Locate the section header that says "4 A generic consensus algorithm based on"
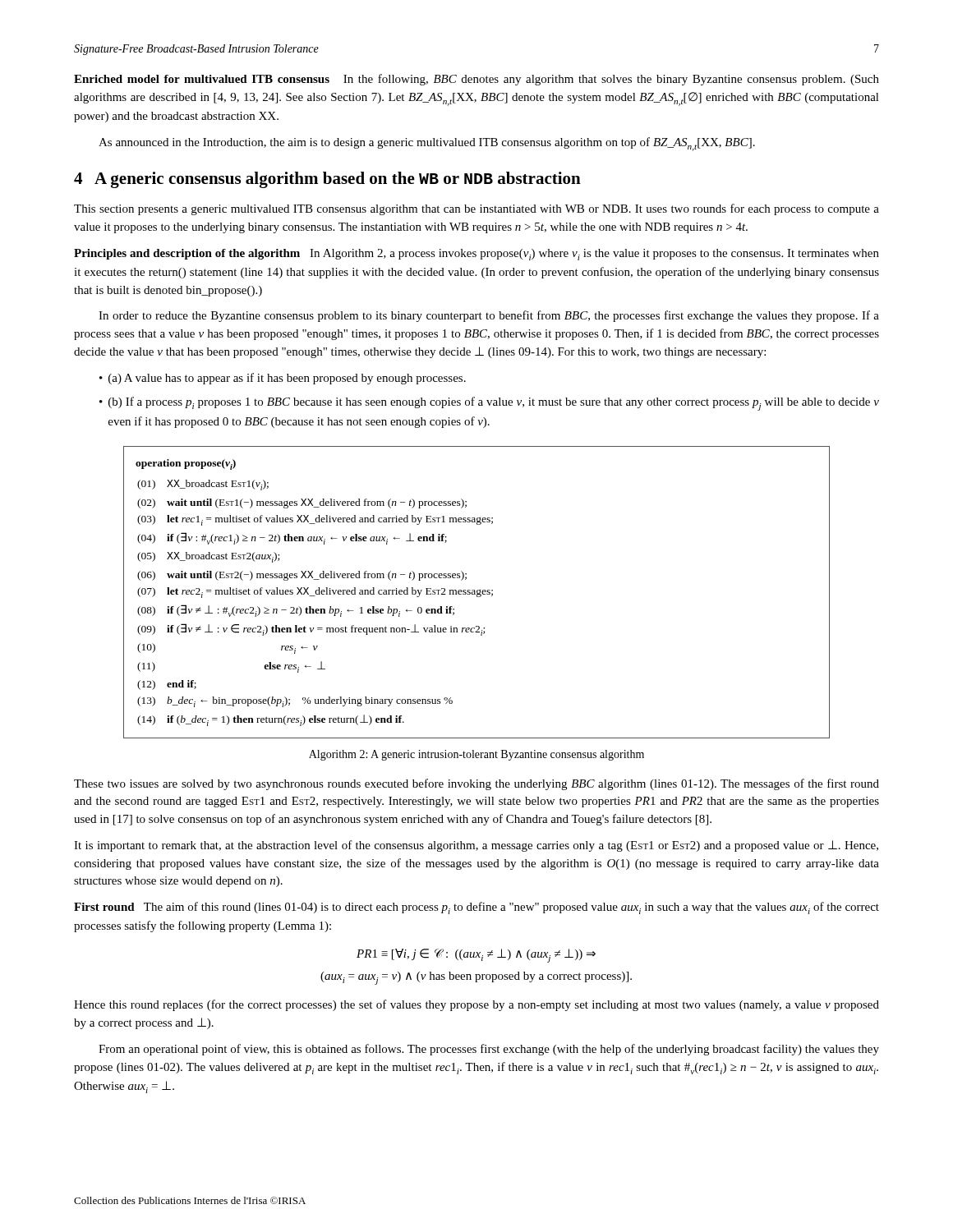Image resolution: width=953 pixels, height=1232 pixels. coord(476,179)
